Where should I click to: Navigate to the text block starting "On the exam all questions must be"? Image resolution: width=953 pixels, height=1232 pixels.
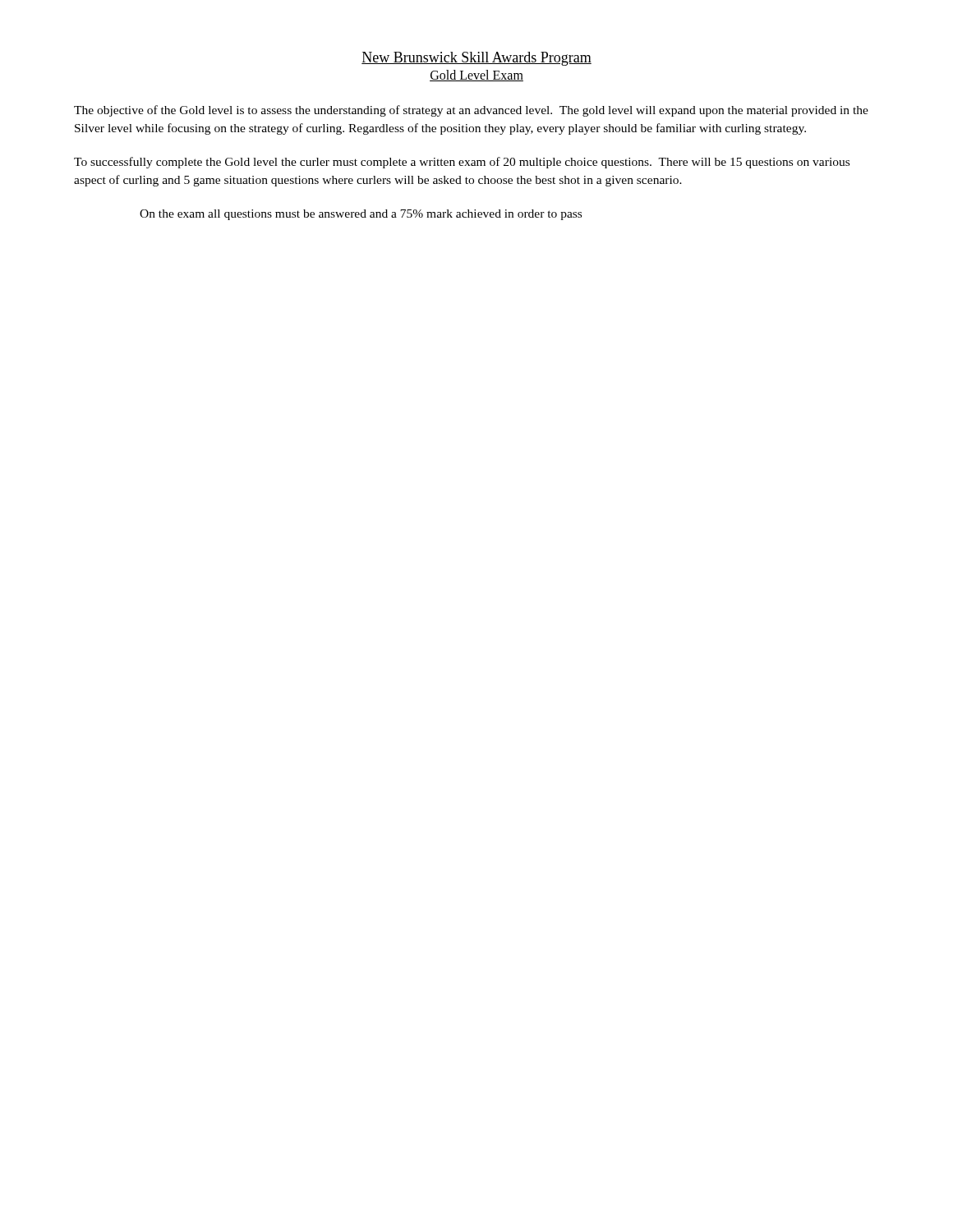click(x=361, y=213)
